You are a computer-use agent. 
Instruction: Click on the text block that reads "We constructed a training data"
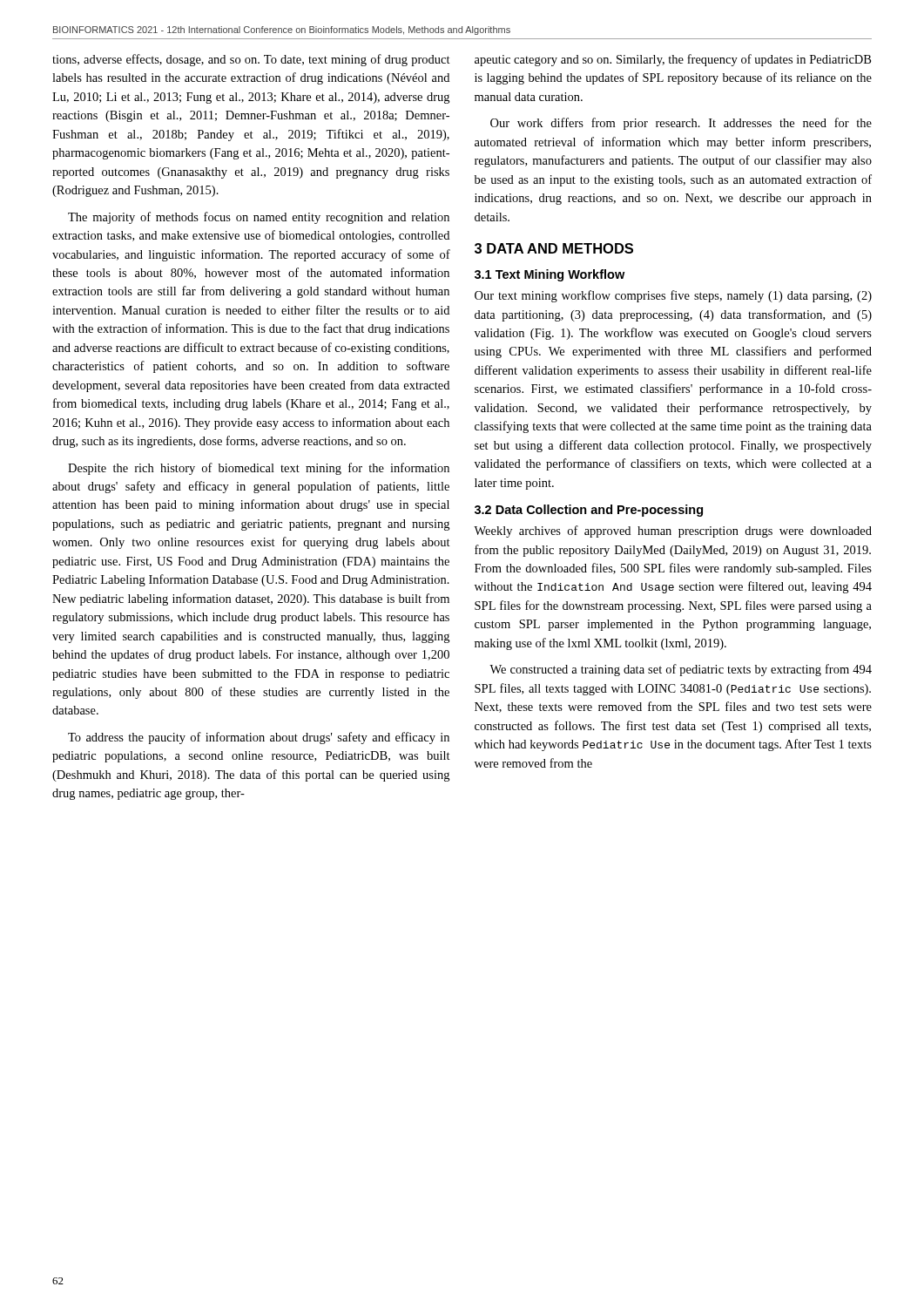point(673,717)
